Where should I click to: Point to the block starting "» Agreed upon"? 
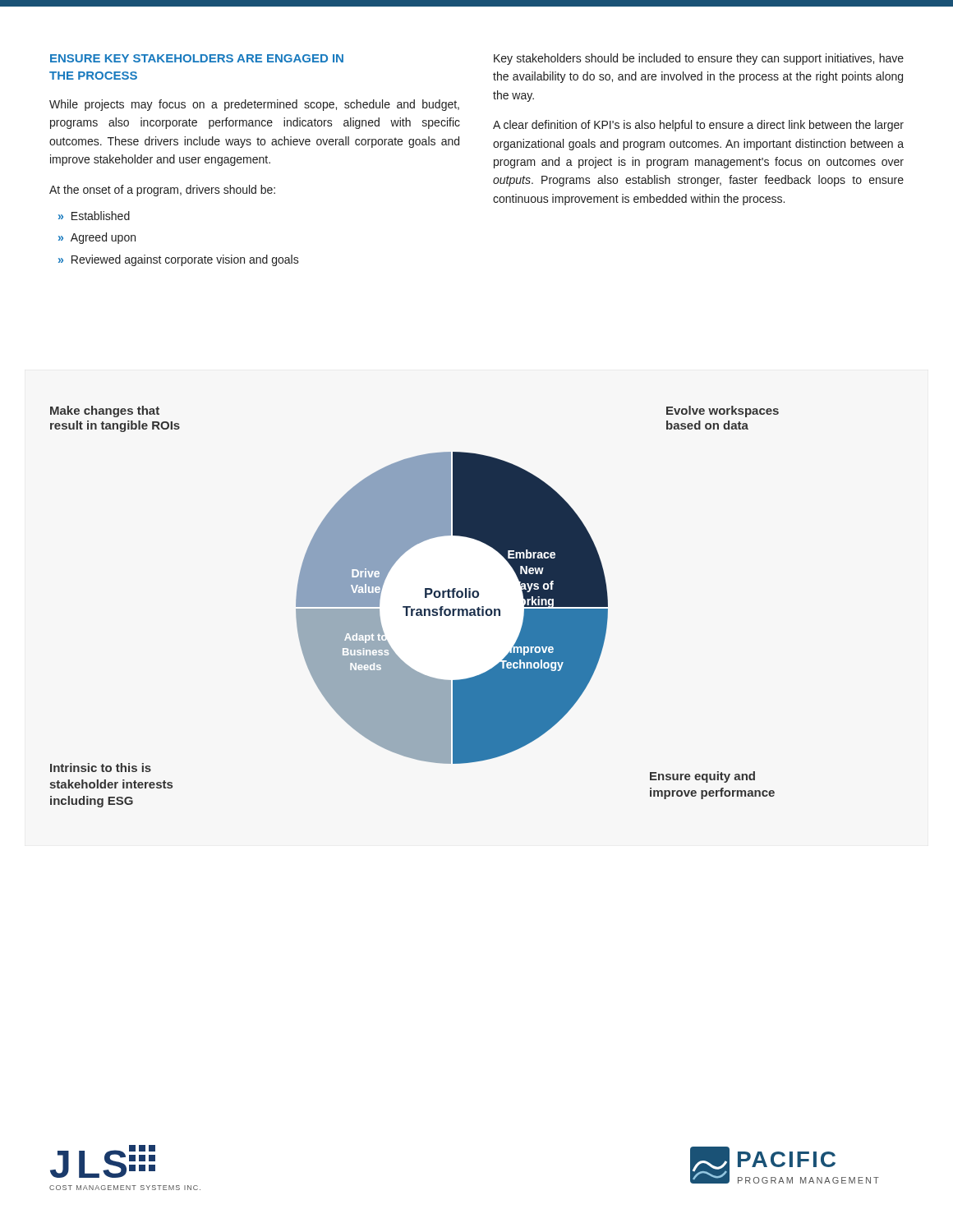(x=97, y=238)
